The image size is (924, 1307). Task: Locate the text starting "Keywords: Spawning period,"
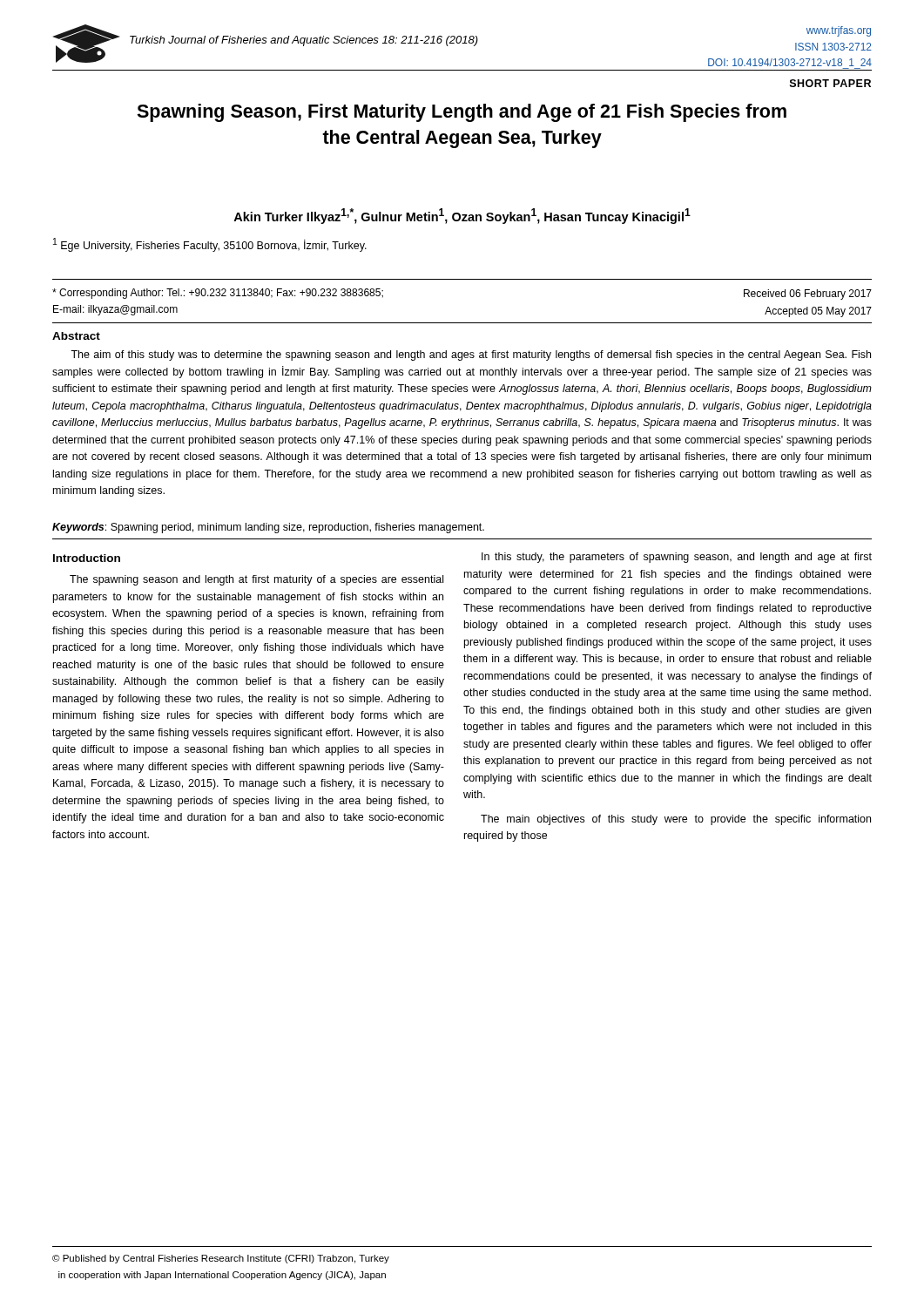(269, 527)
